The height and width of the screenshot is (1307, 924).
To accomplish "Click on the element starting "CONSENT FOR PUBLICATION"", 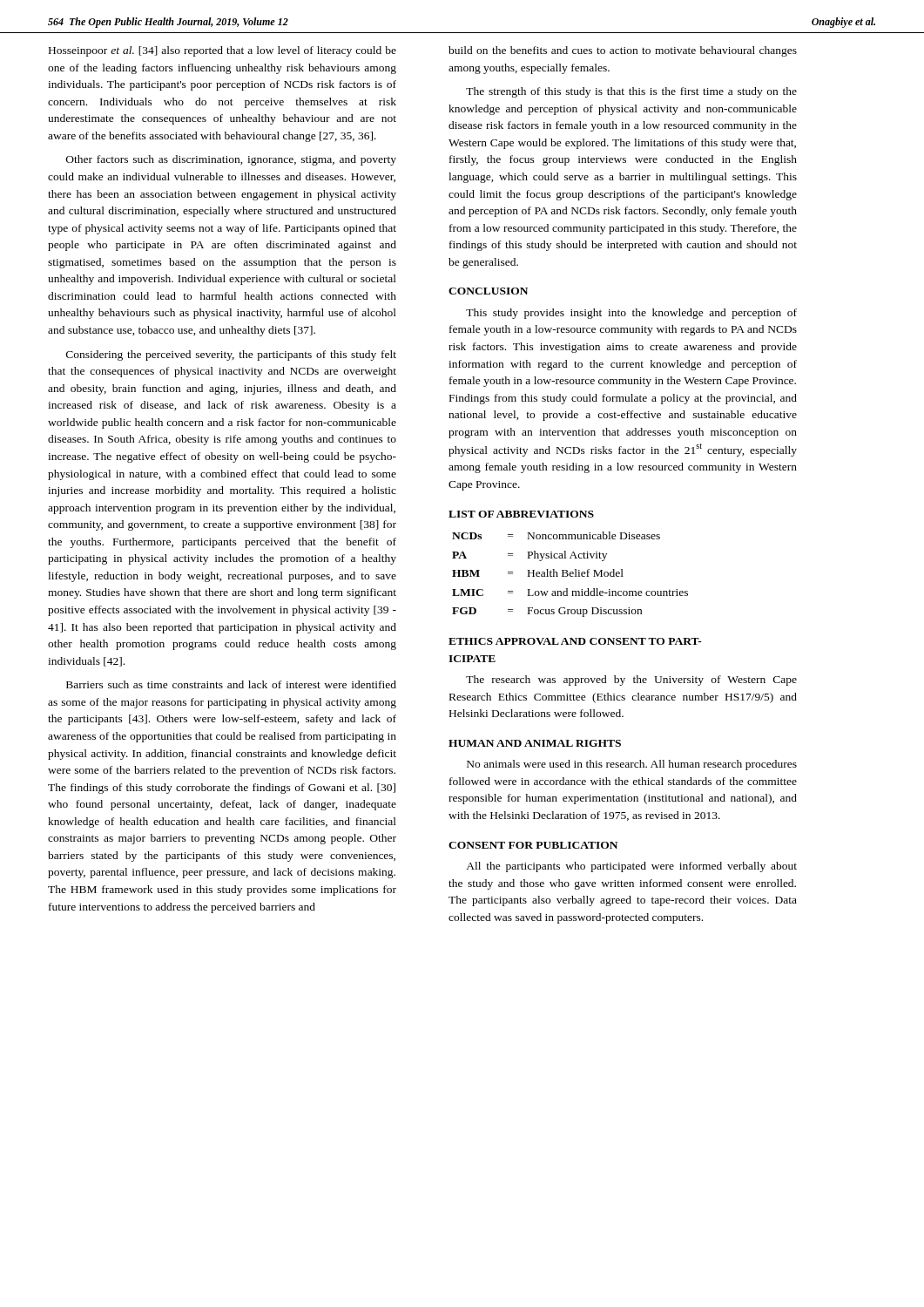I will (x=623, y=845).
